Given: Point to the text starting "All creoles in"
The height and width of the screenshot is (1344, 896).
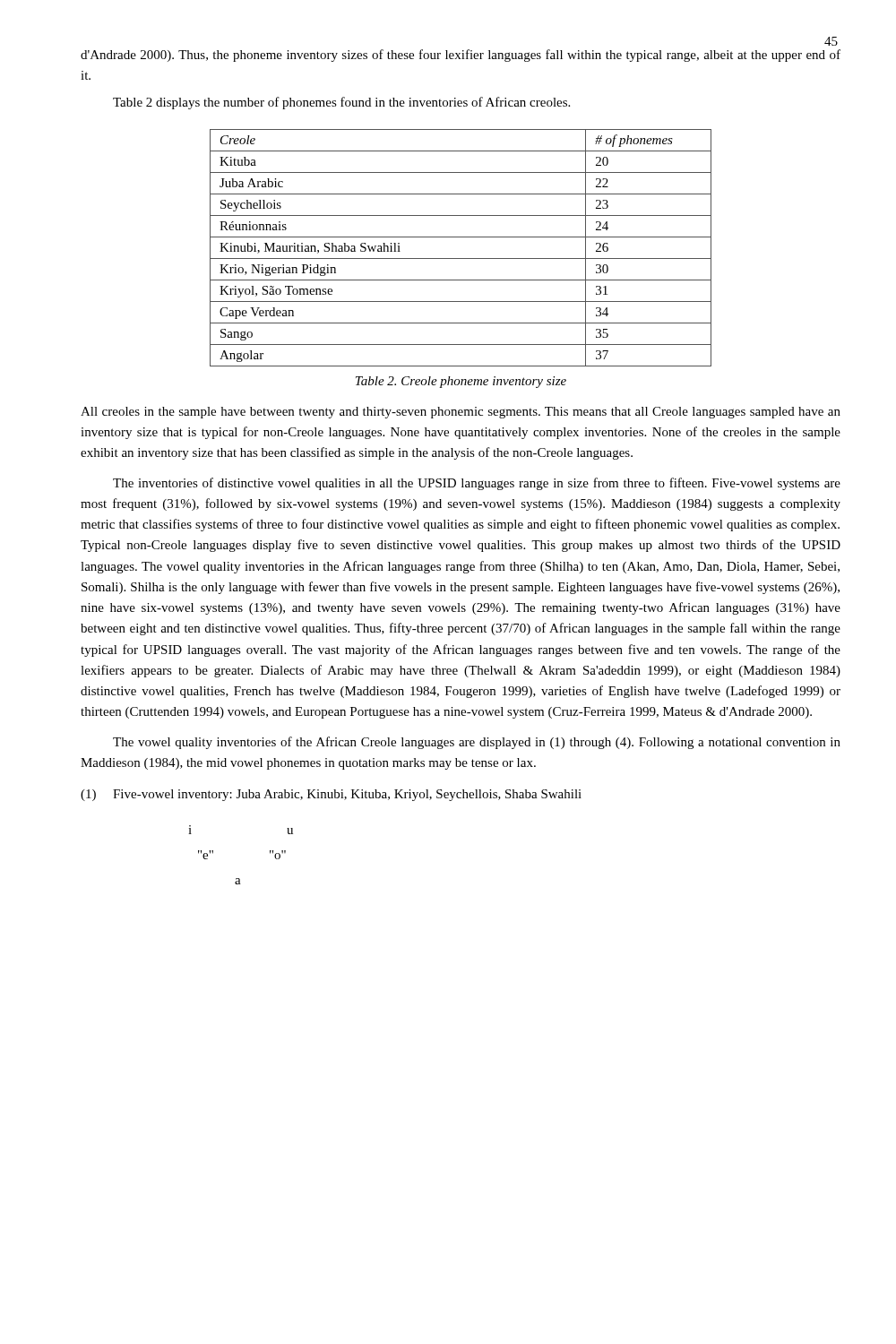Looking at the screenshot, I should point(461,587).
